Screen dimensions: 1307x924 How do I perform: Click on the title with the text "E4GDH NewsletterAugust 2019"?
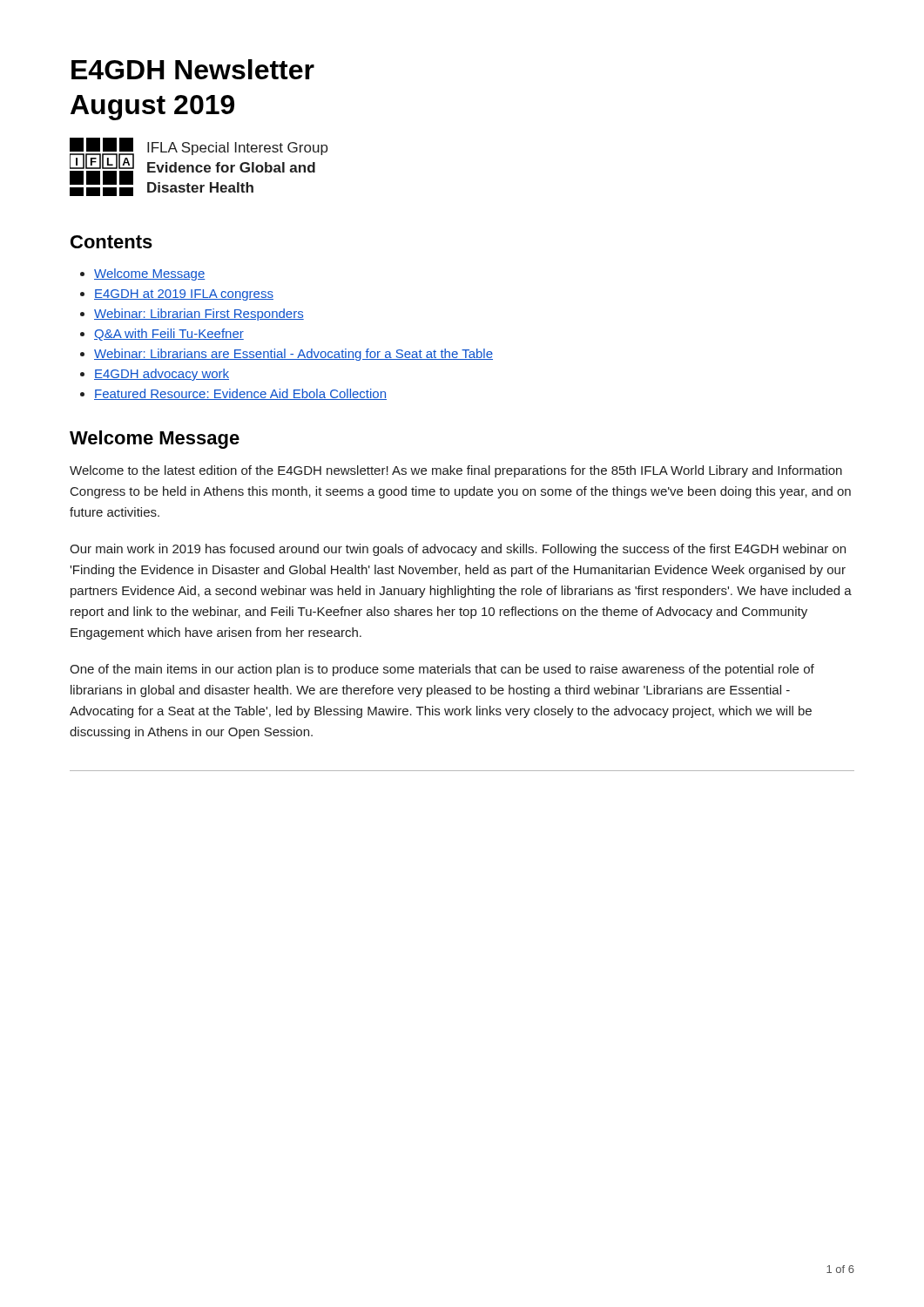point(193,69)
